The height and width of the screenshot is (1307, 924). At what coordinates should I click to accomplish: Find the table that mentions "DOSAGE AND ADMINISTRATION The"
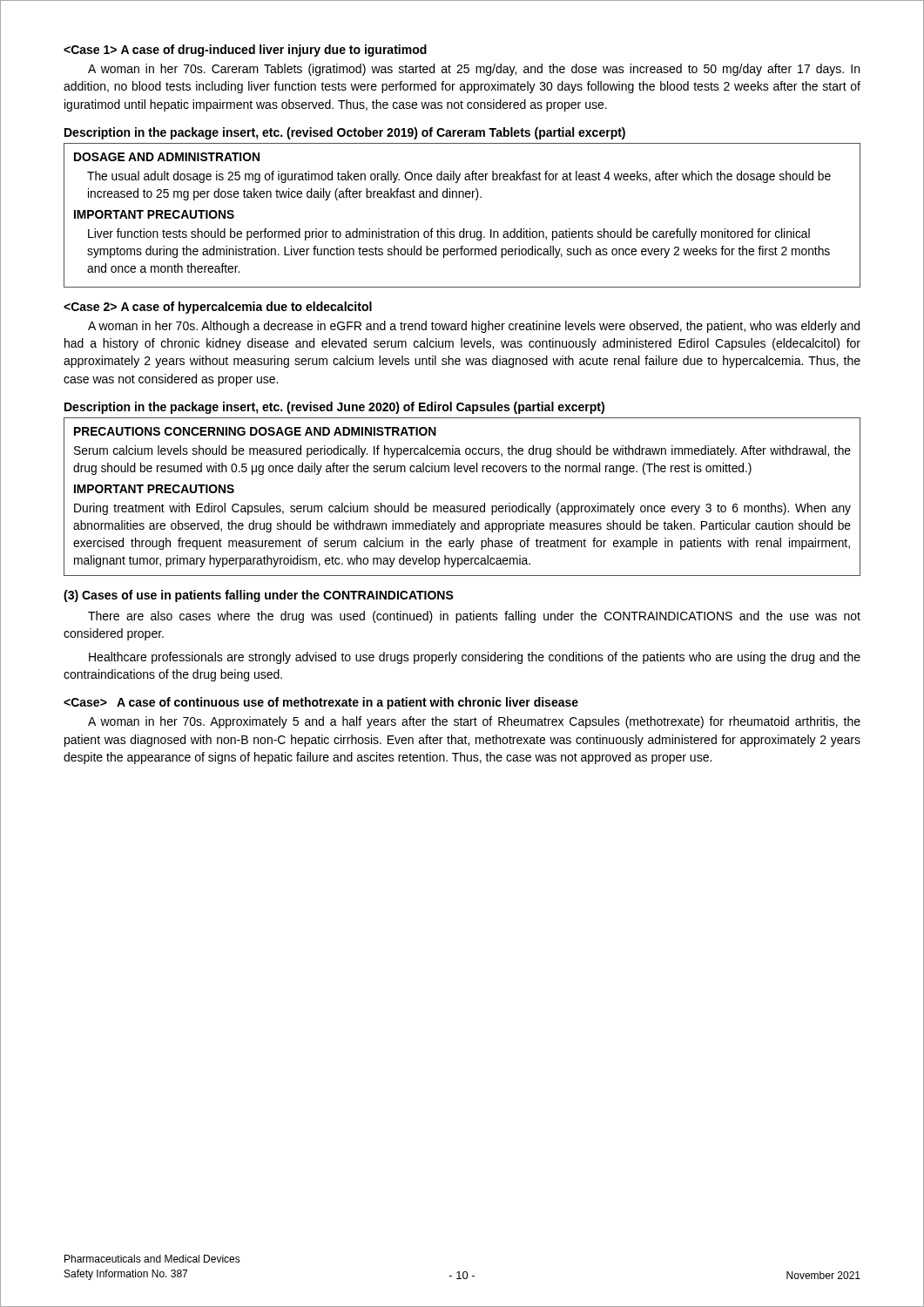(x=462, y=215)
